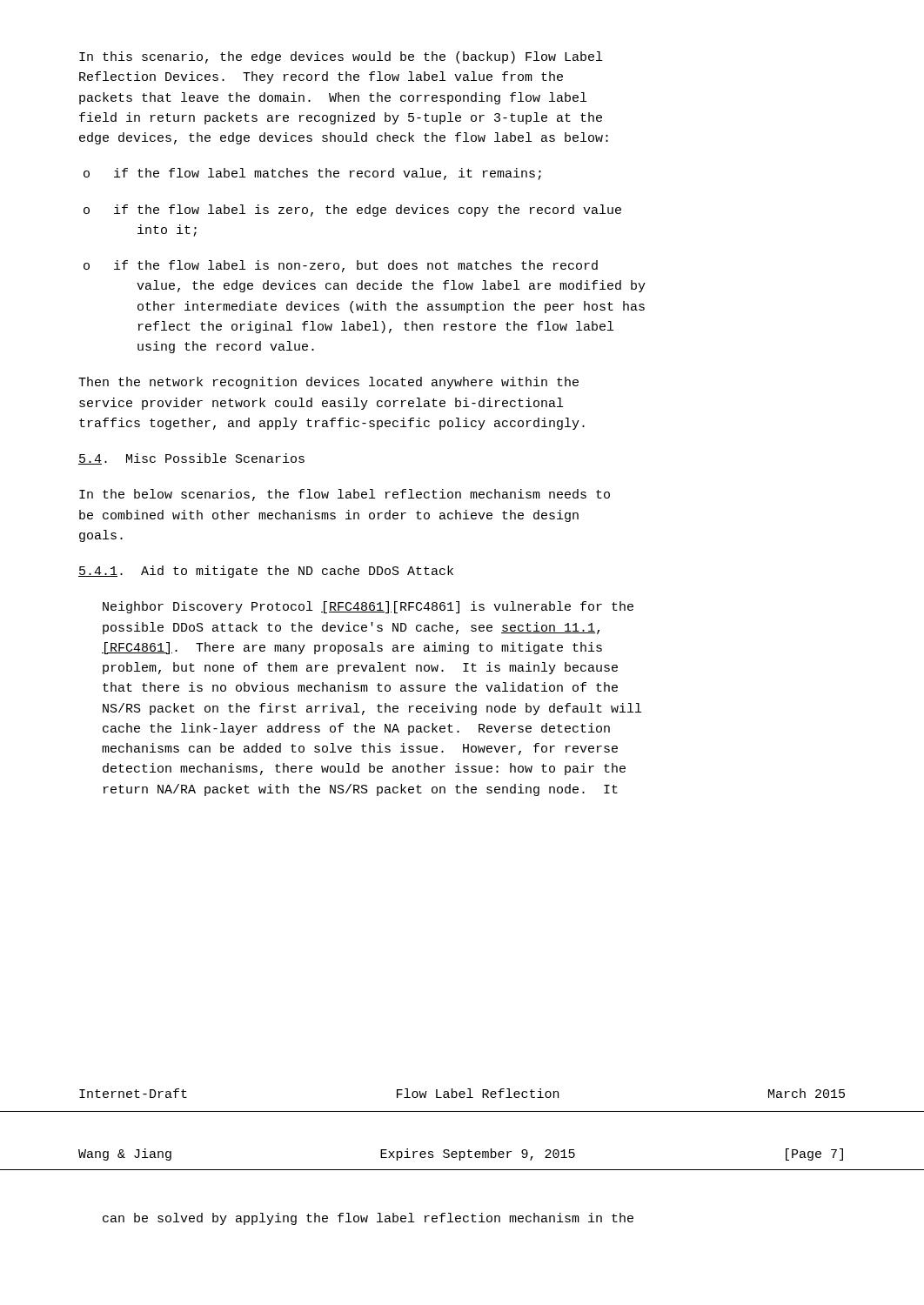Select the text block starting "In this scenario, the edge devices"
The height and width of the screenshot is (1305, 924).
click(345, 98)
